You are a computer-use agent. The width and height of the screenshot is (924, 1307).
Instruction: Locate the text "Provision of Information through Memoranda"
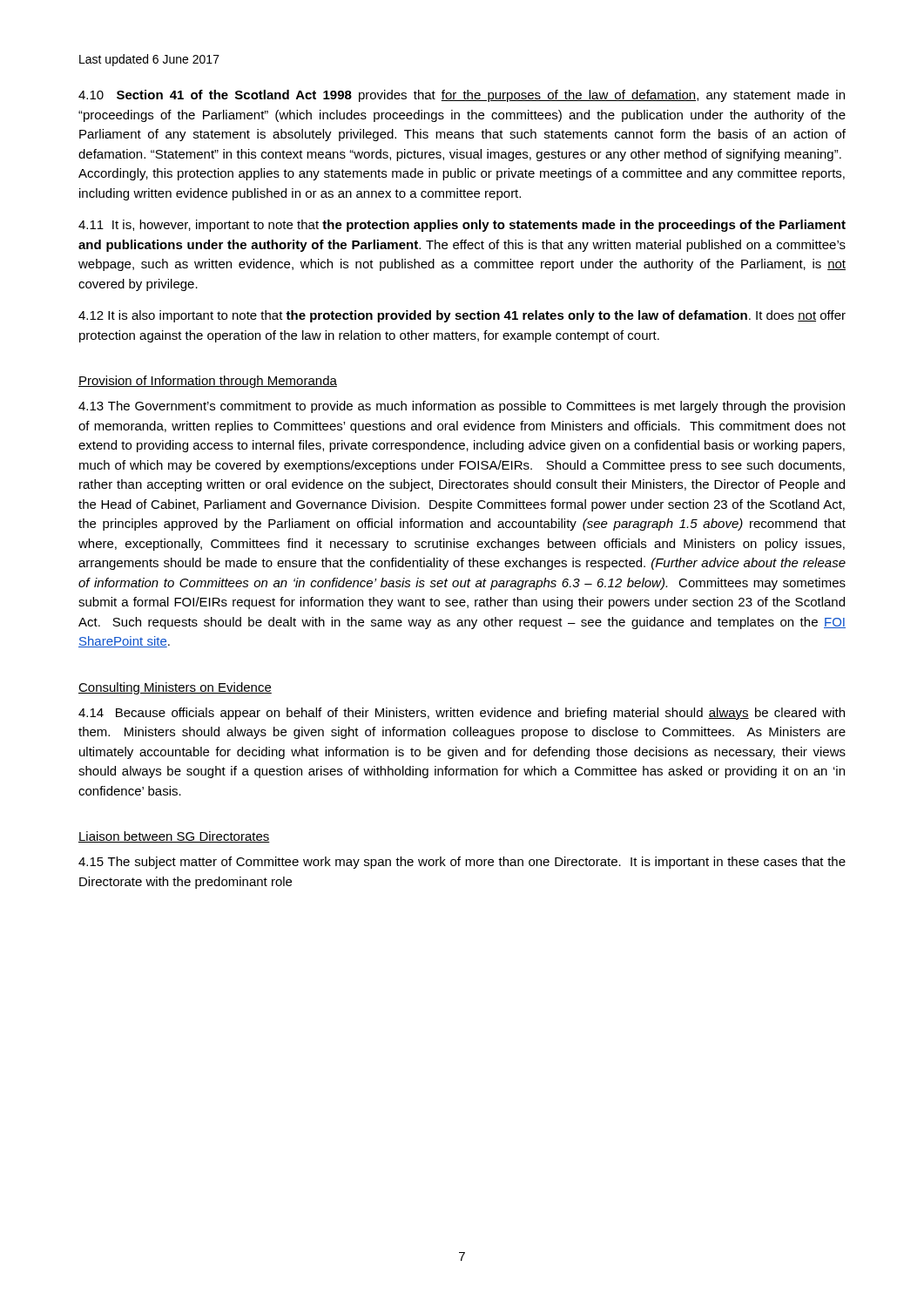208,380
